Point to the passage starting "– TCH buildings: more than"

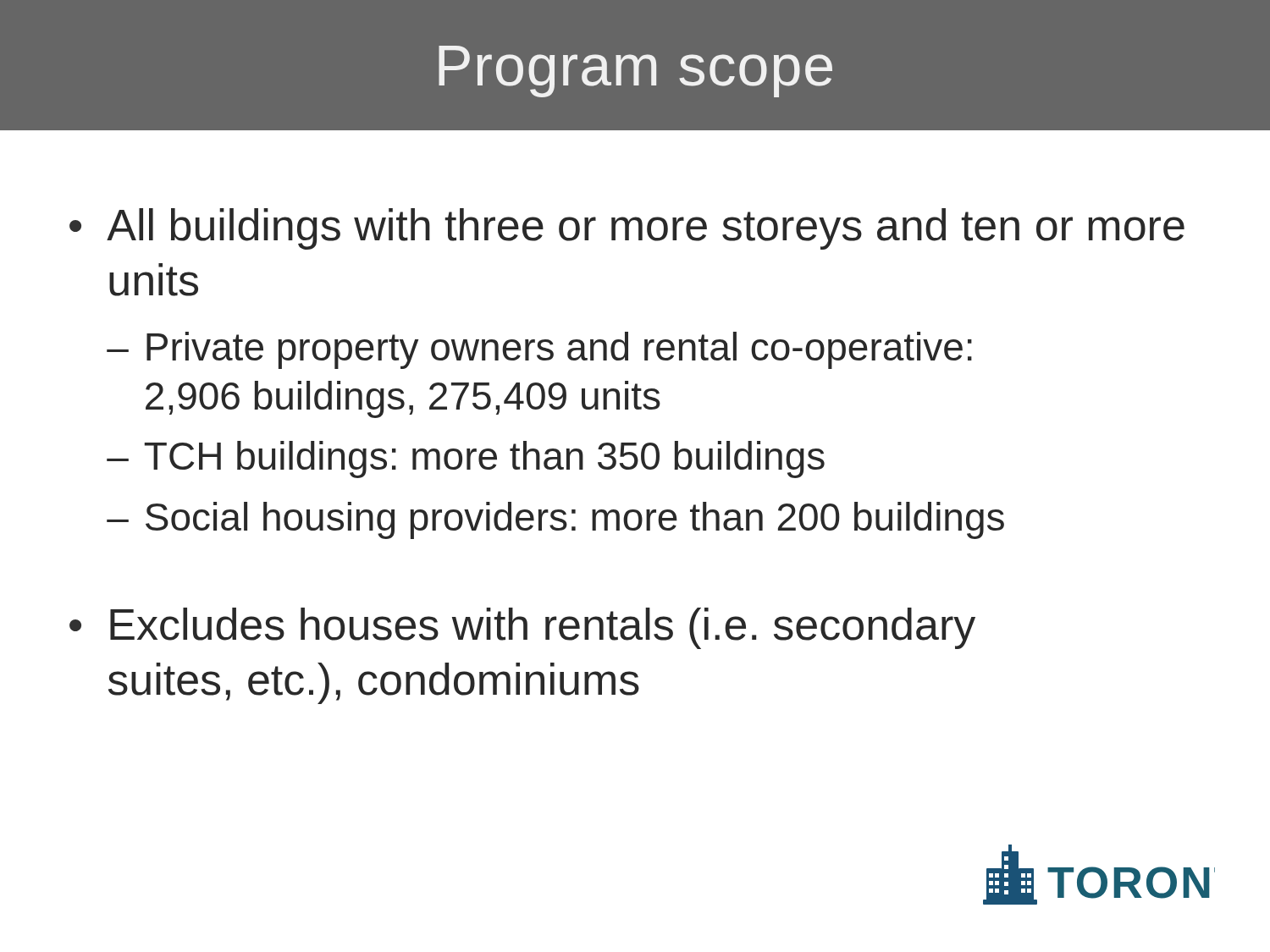point(466,457)
